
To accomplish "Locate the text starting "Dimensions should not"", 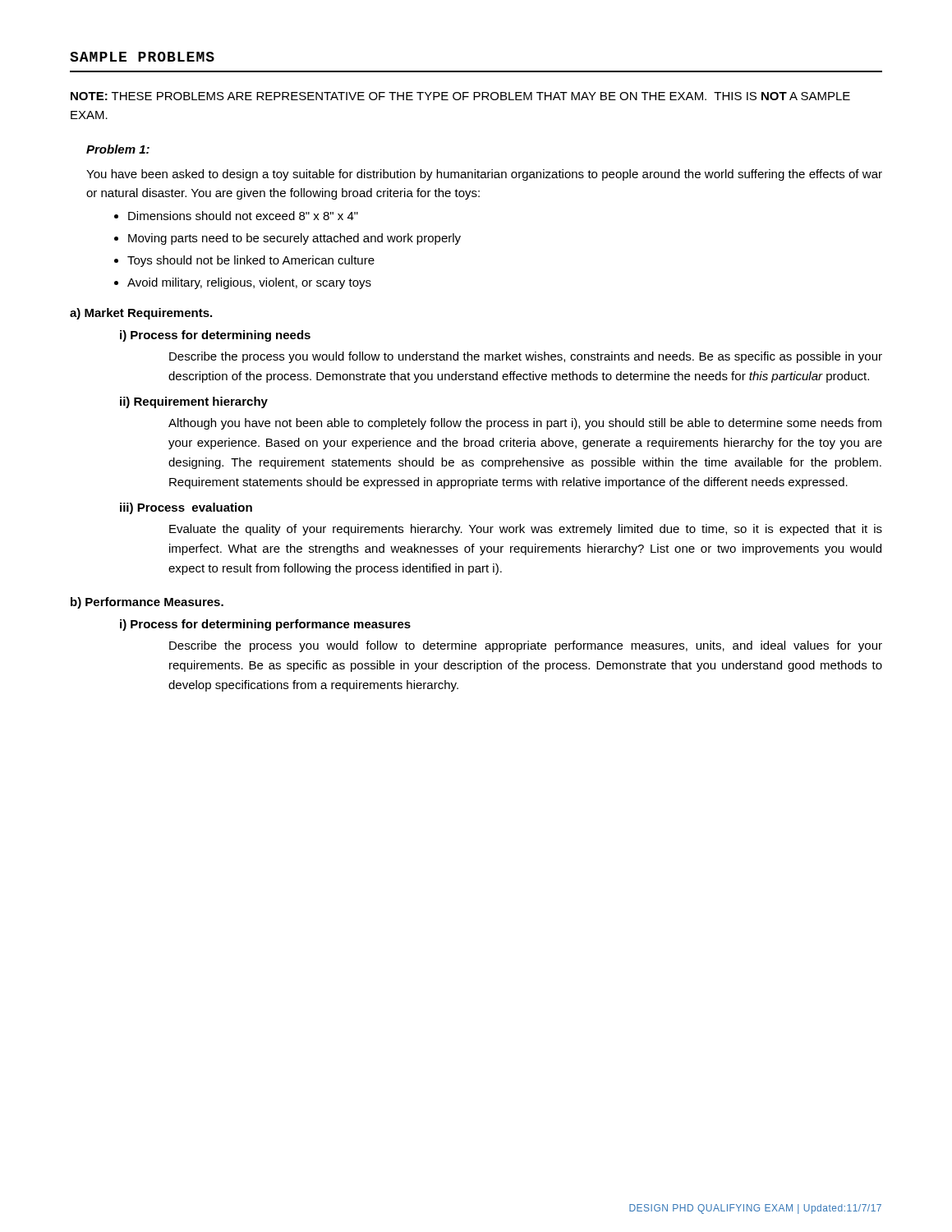I will 236,216.
